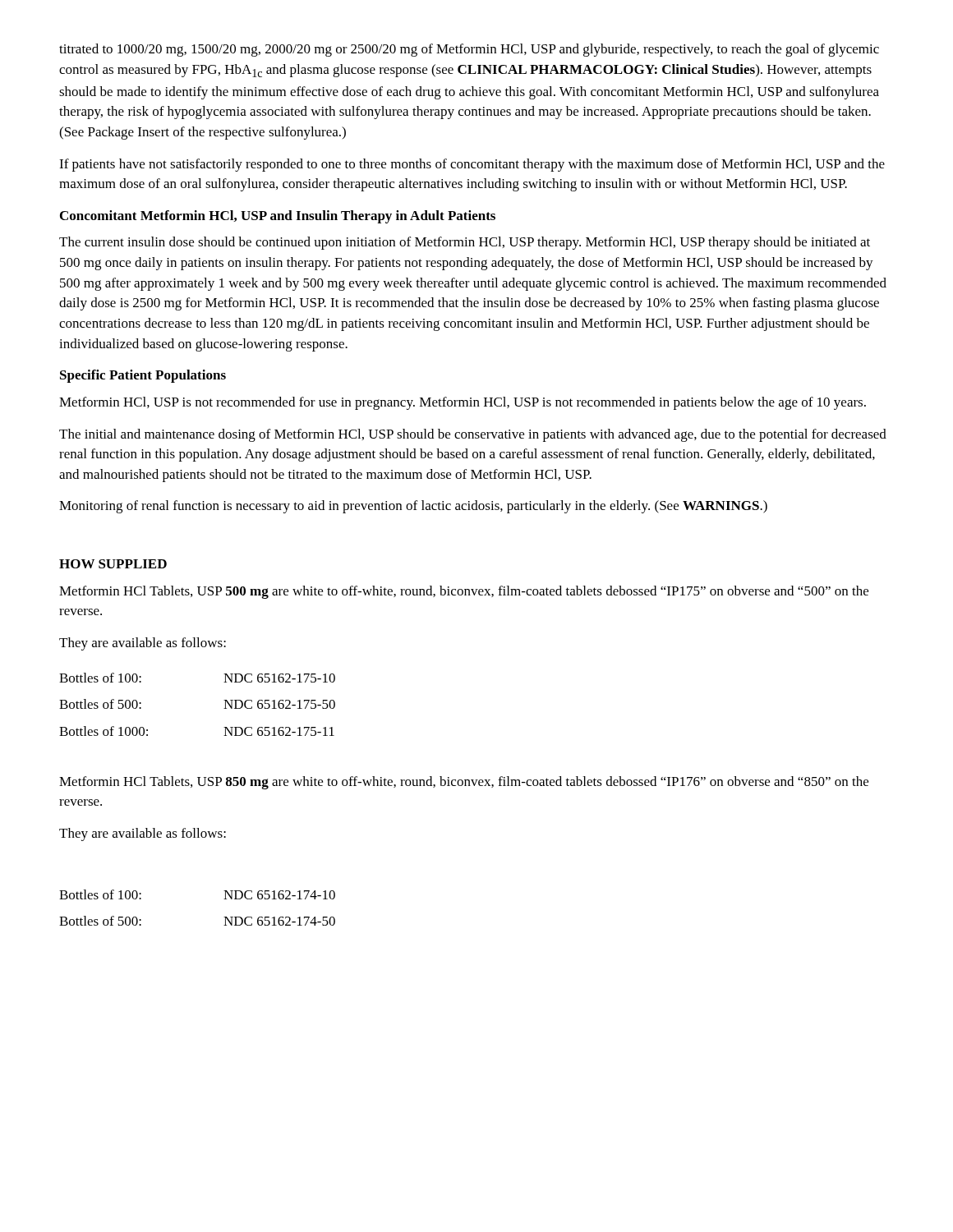Point to the block beginning "Monitoring of renal"
This screenshot has width=953, height=1232.
(x=413, y=506)
